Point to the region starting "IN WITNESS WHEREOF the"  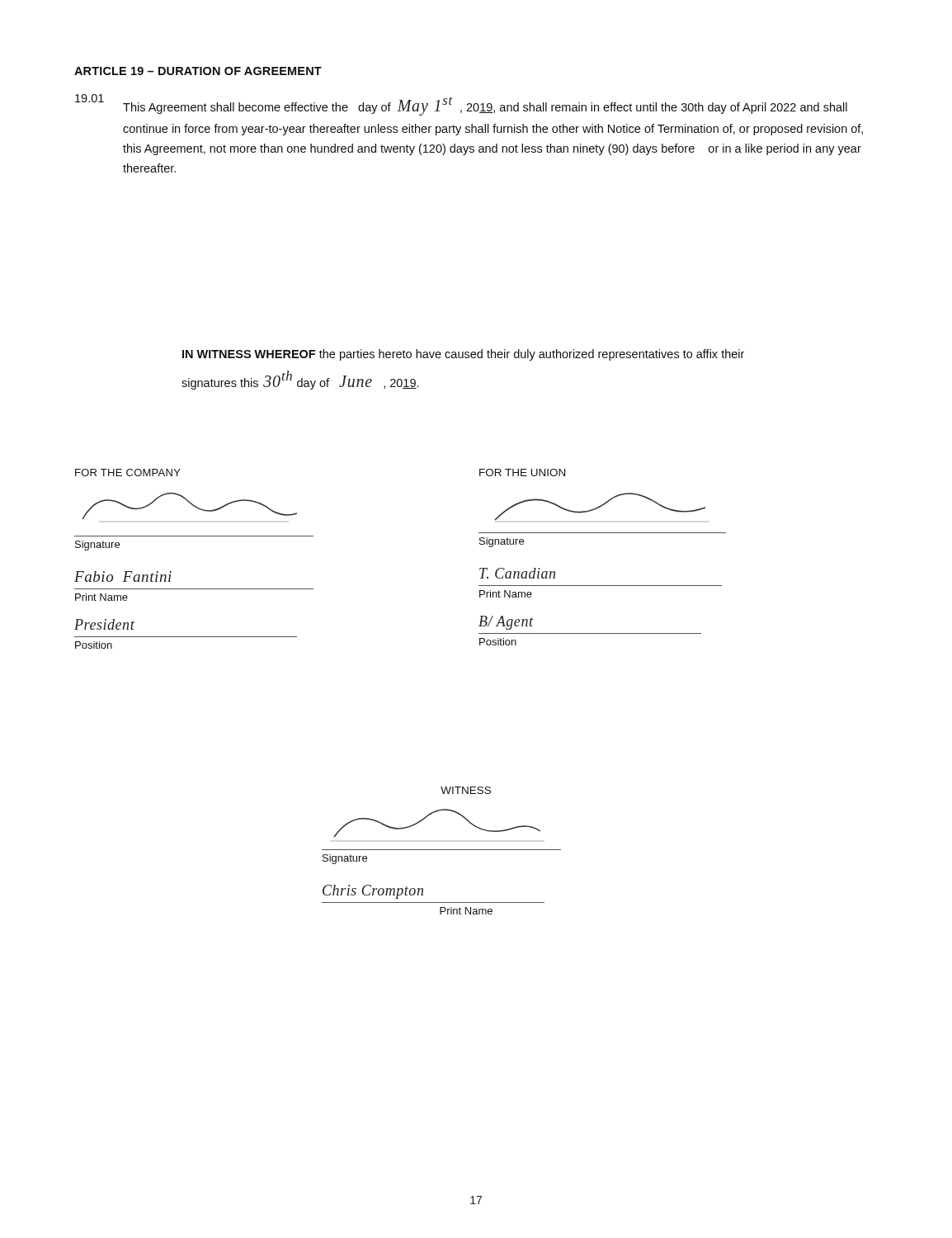point(463,369)
